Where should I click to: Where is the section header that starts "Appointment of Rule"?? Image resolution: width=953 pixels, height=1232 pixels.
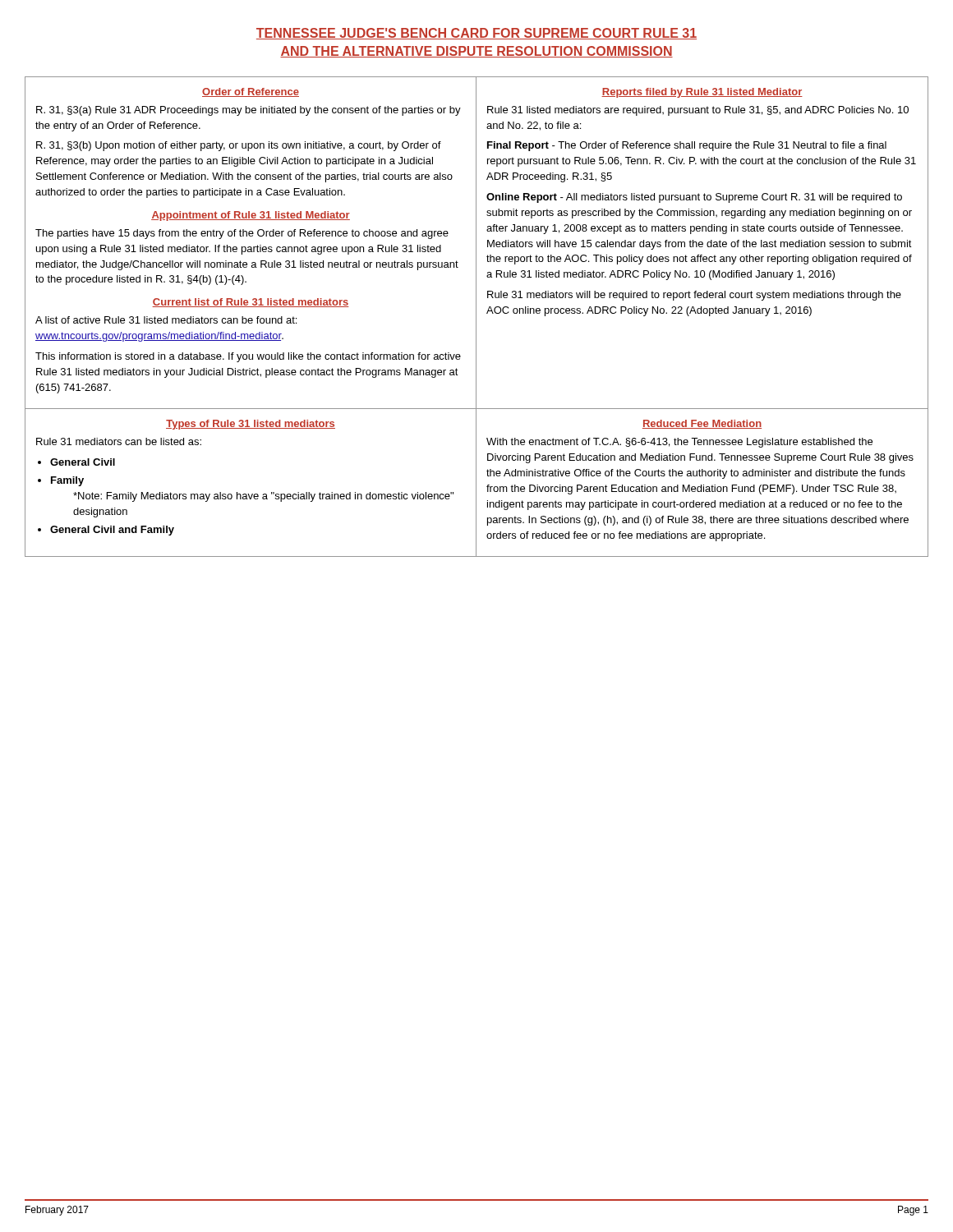[x=251, y=215]
